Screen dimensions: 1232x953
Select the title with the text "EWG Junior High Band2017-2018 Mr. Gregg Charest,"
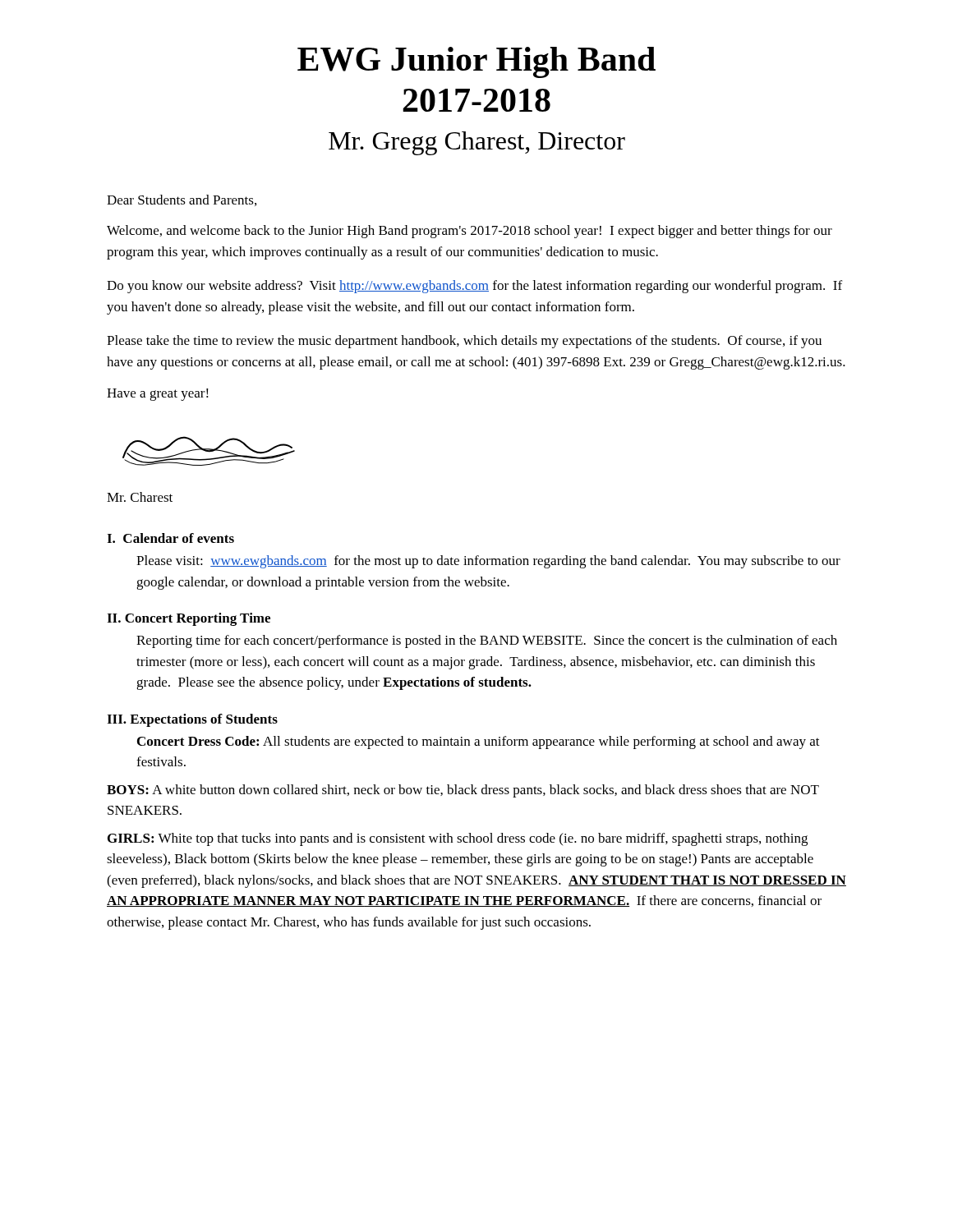coord(476,98)
